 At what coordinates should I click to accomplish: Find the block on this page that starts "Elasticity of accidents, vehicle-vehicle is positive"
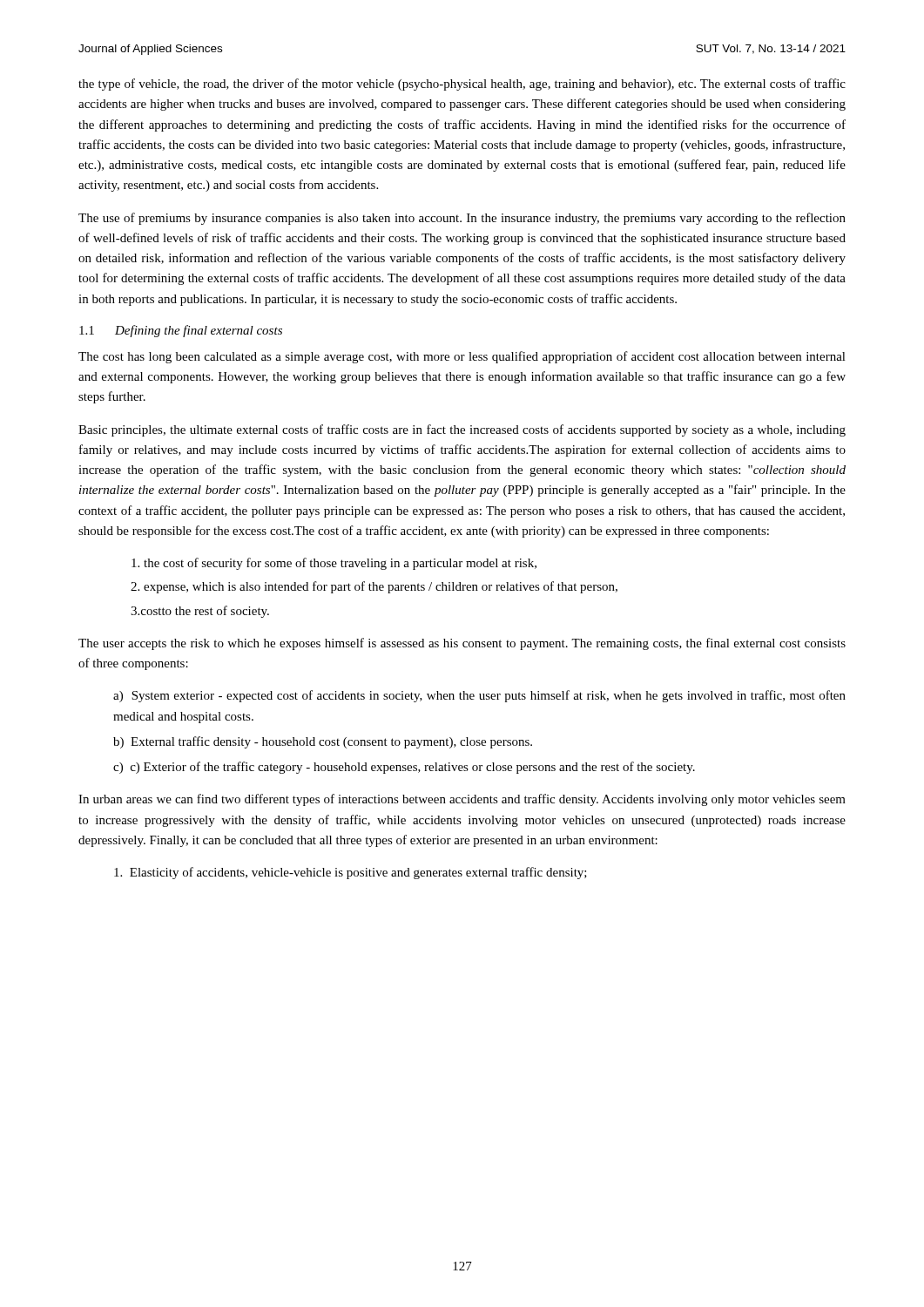(350, 872)
